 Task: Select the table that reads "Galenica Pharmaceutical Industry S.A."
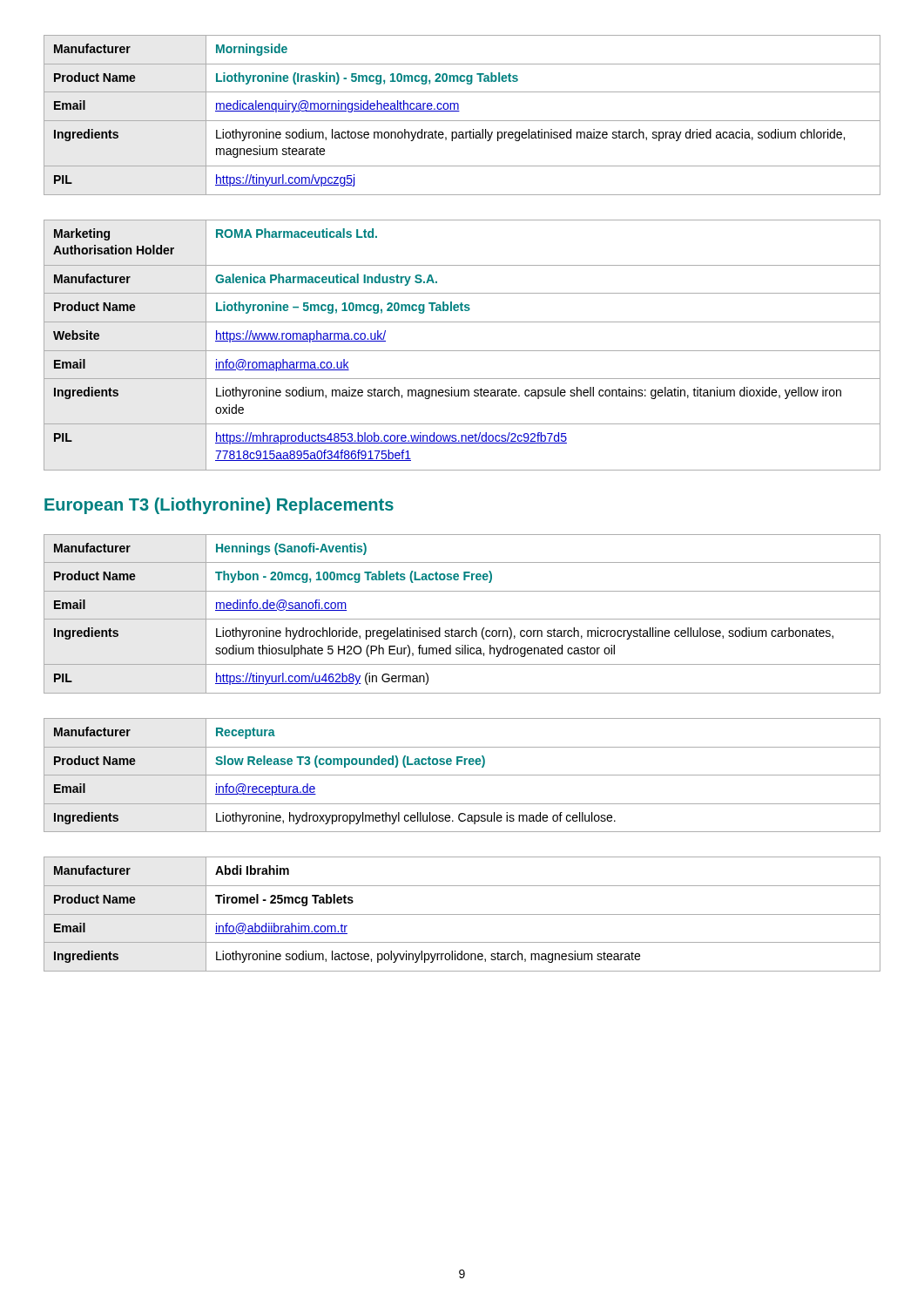click(462, 345)
